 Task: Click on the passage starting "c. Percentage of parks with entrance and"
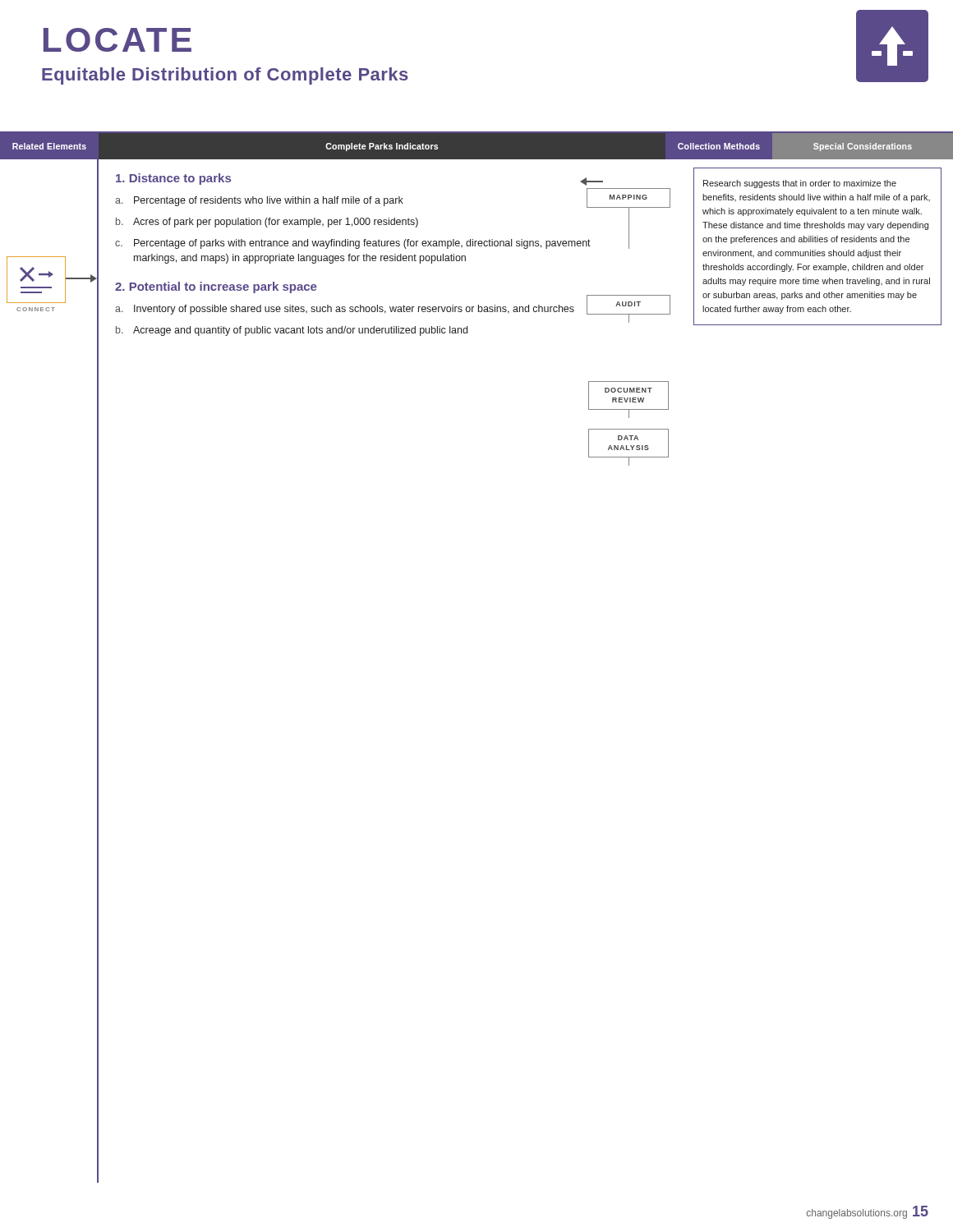tap(353, 251)
